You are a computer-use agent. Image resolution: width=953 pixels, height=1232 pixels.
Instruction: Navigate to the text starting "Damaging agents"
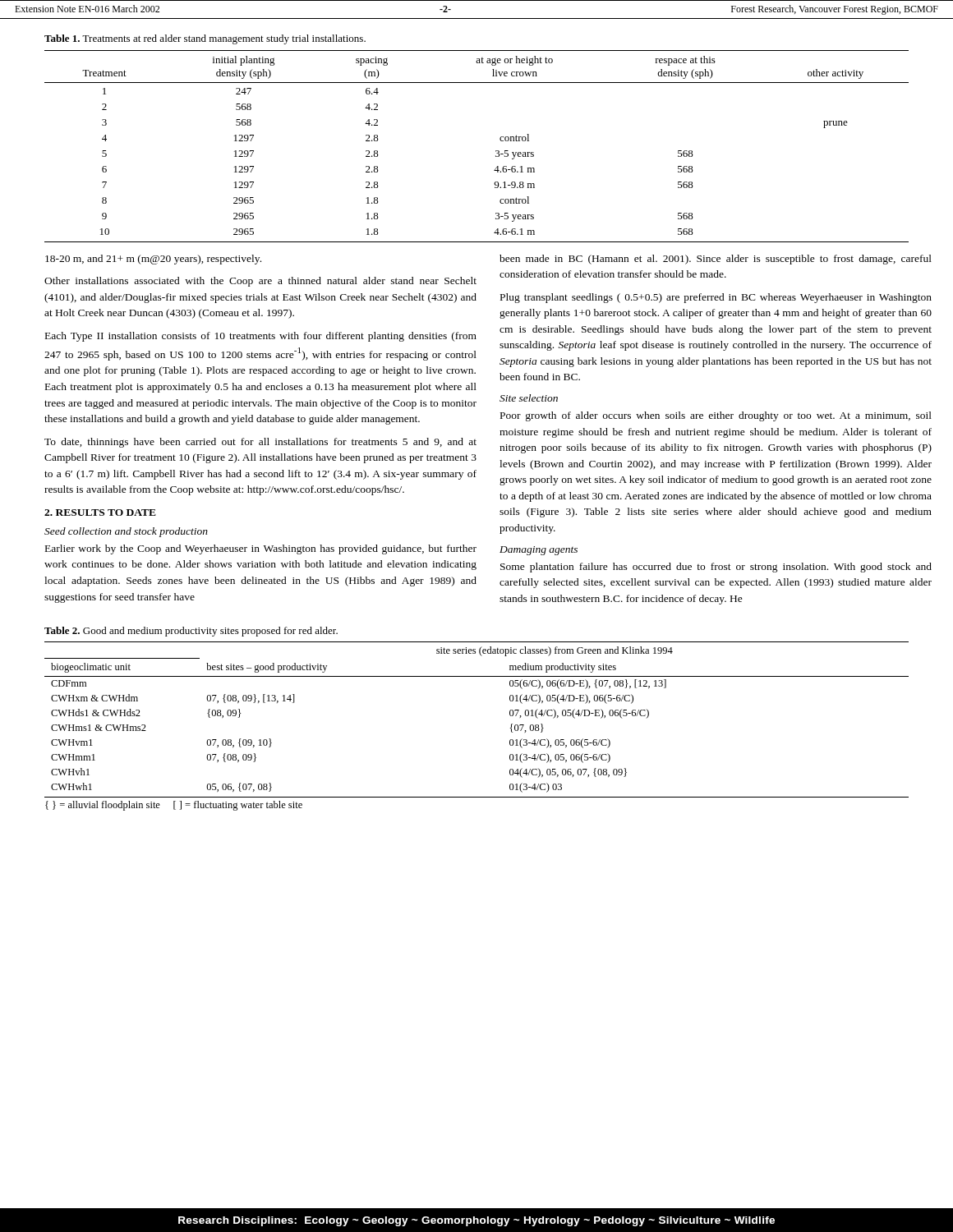(539, 549)
